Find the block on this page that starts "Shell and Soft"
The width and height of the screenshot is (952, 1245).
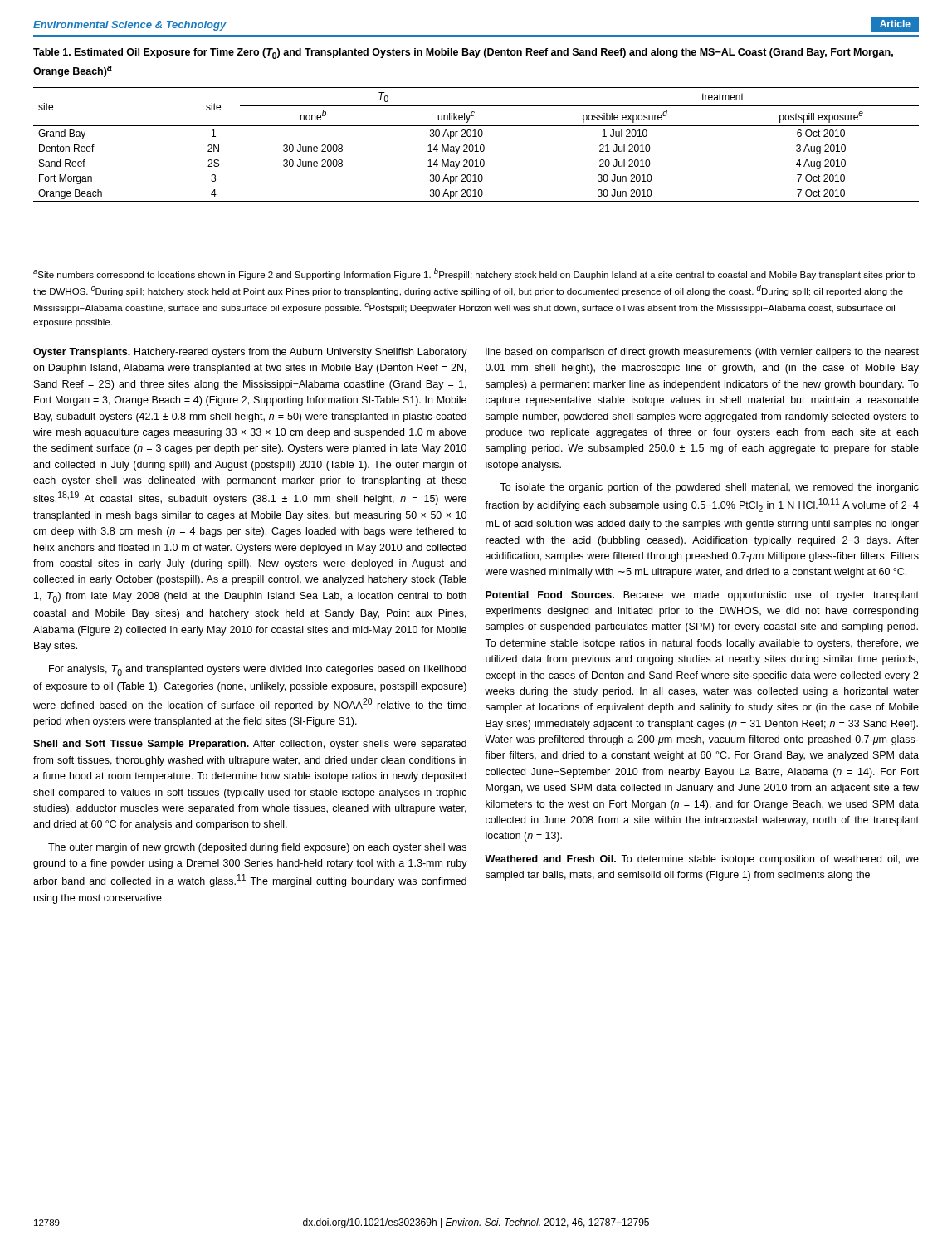tap(250, 784)
